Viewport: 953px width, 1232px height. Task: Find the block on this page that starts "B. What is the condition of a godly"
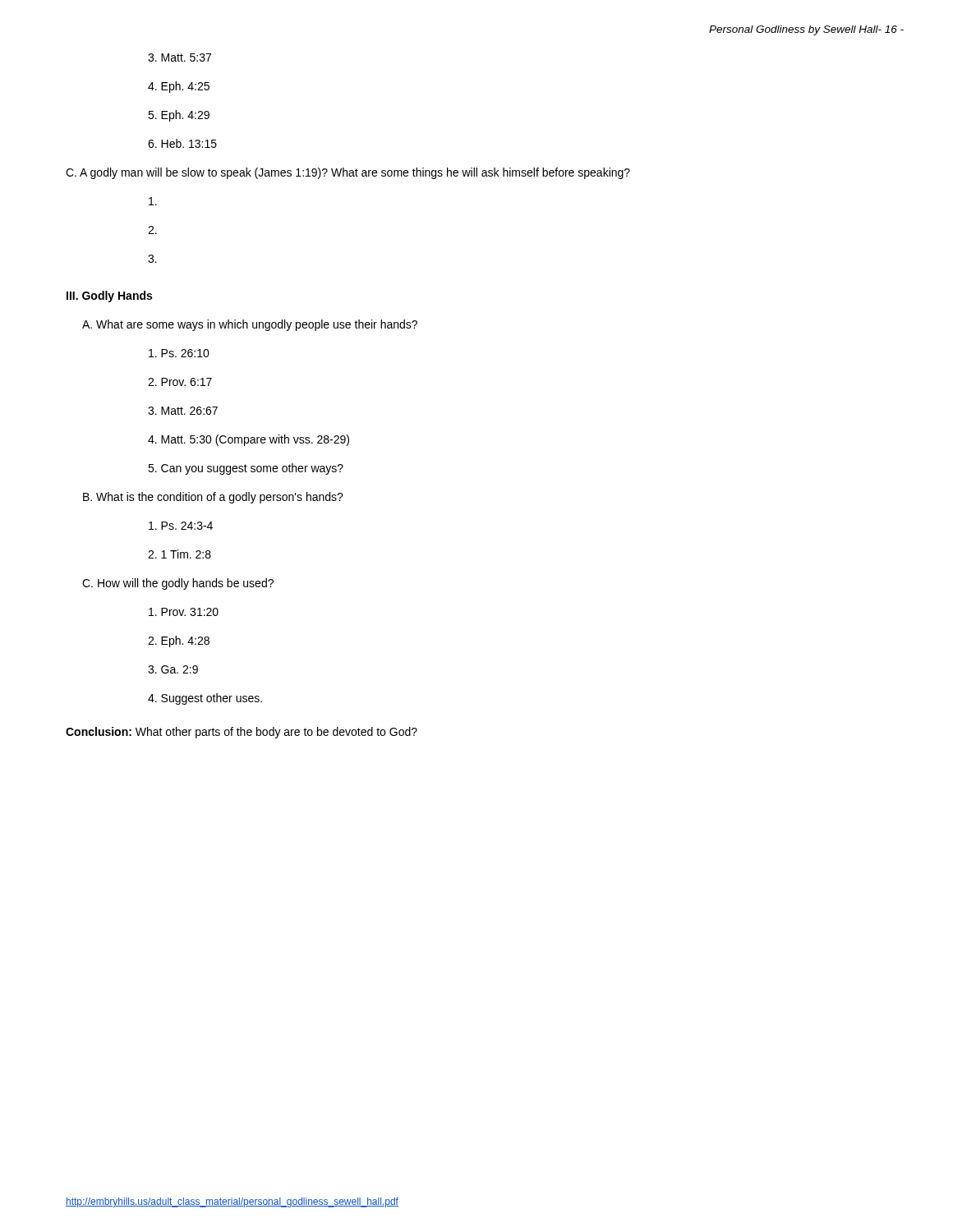coord(213,497)
